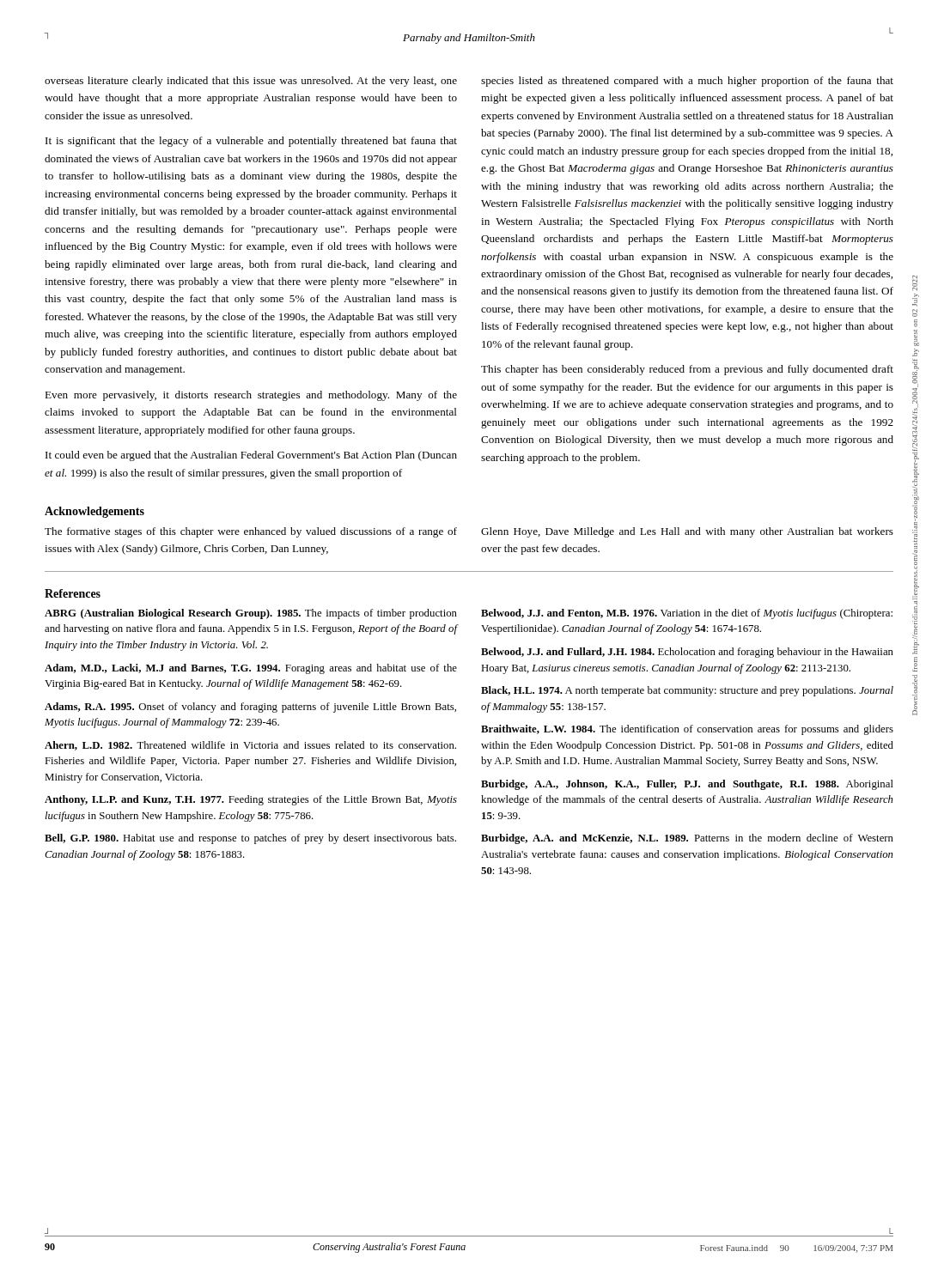This screenshot has width=938, height=1288.
Task: Point to the element starting "Braithwaite, L.W. 1984. The identification of conservation areas"
Action: 687,745
